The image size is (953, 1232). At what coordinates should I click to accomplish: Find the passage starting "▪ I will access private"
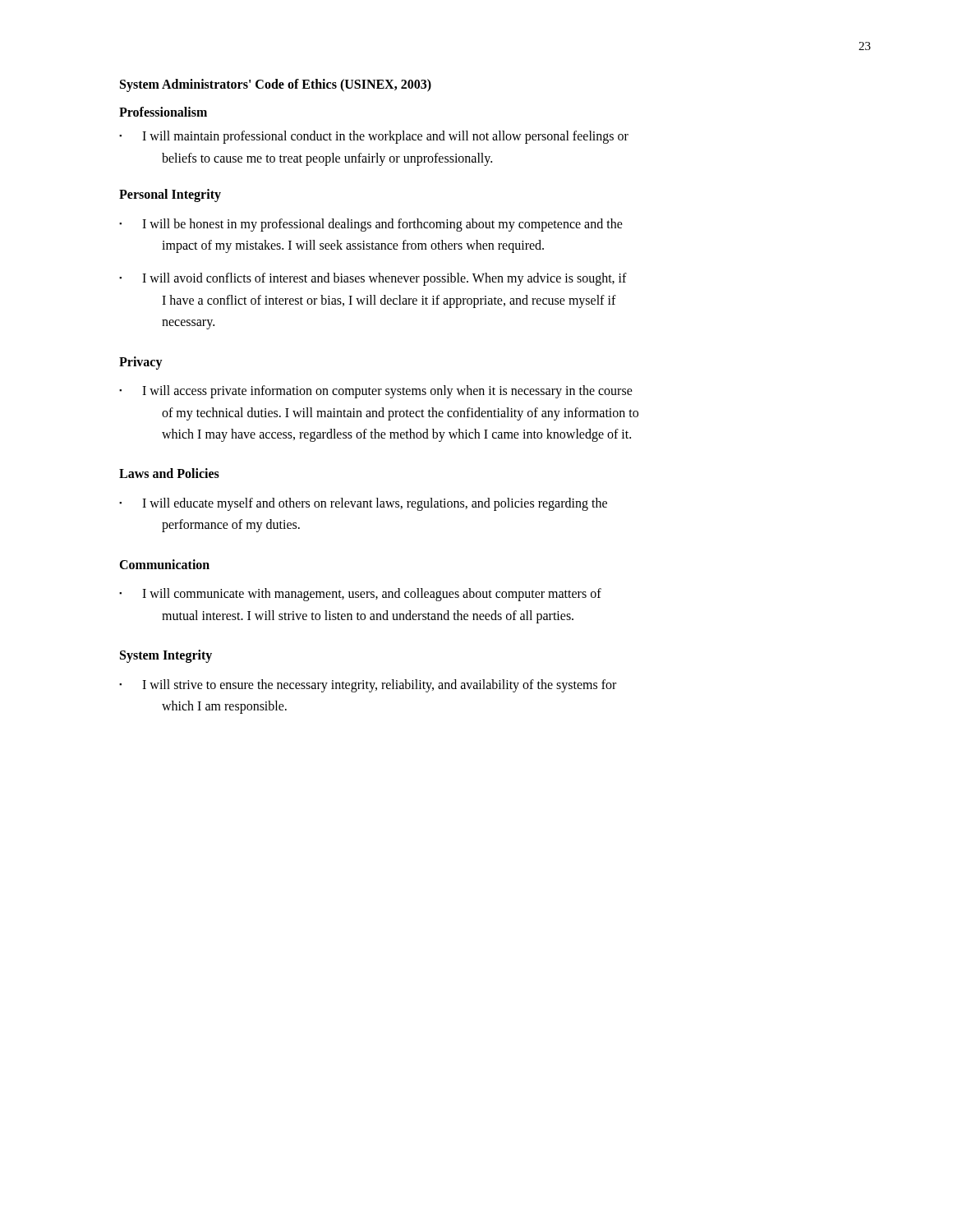click(483, 413)
